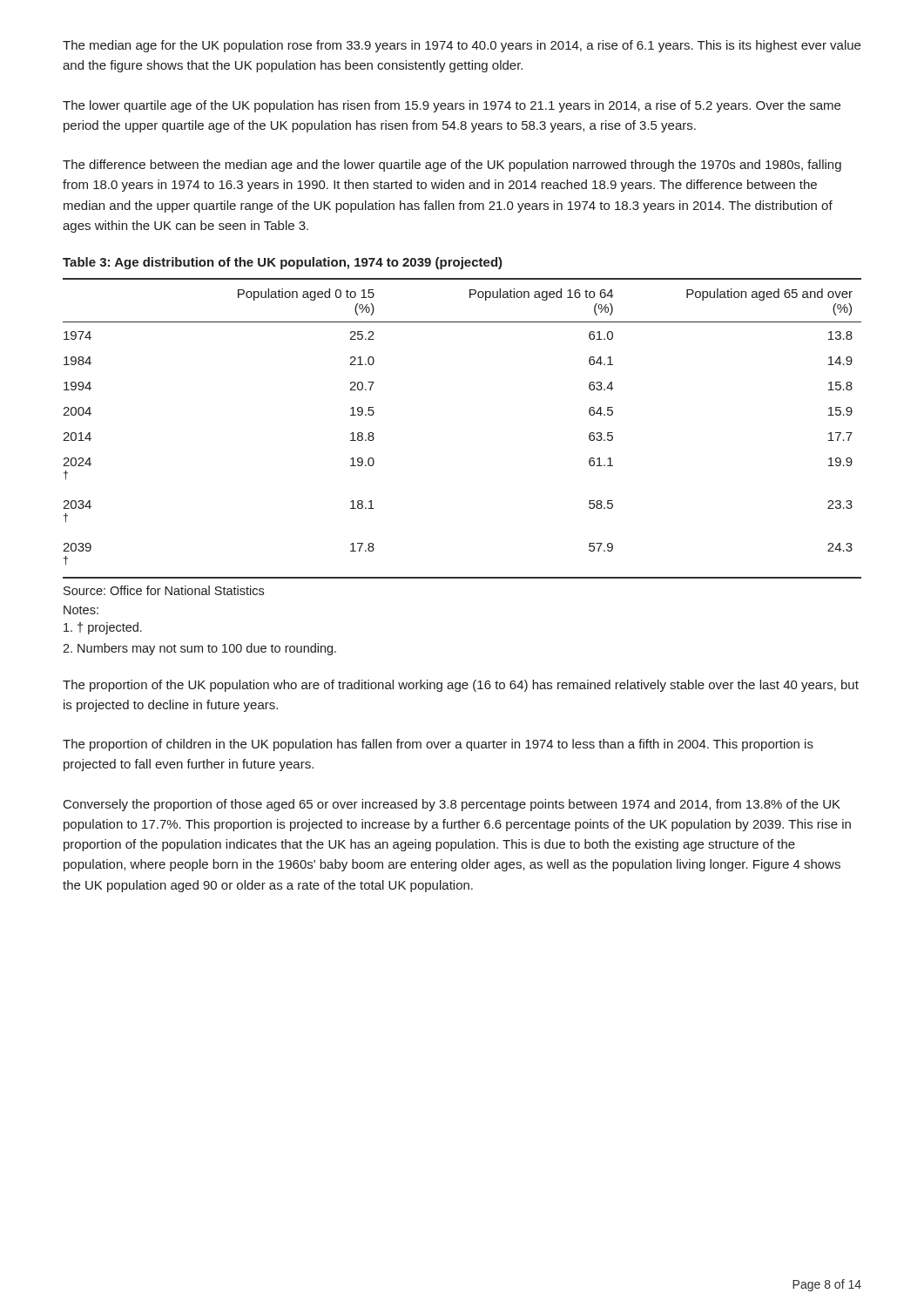Click on the region starting "The proportion of children in"
This screenshot has width=924, height=1307.
point(438,754)
